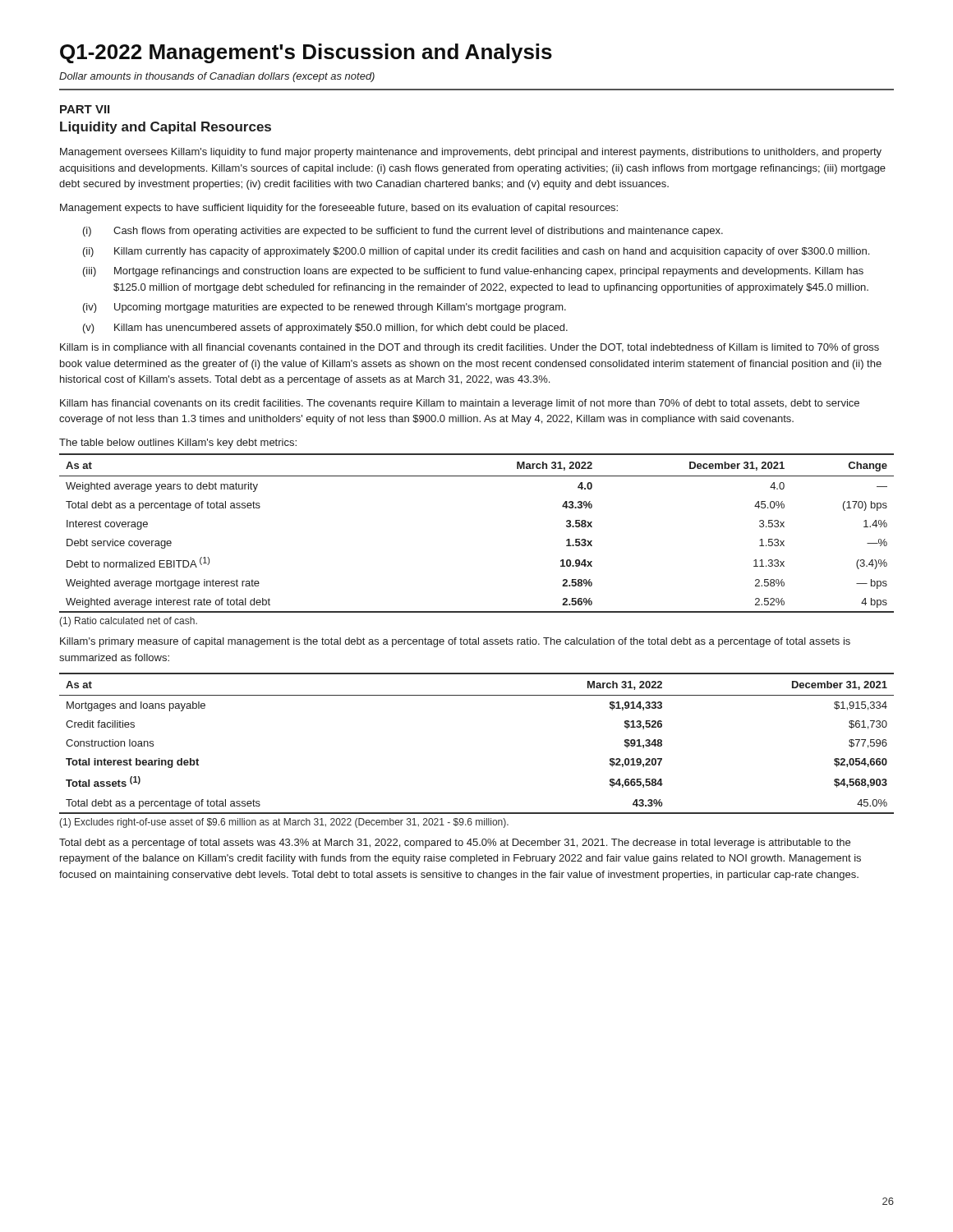Viewport: 953px width, 1232px height.
Task: Point to the block beginning "(iii) Mortgage refinancings and construction"
Action: click(476, 279)
